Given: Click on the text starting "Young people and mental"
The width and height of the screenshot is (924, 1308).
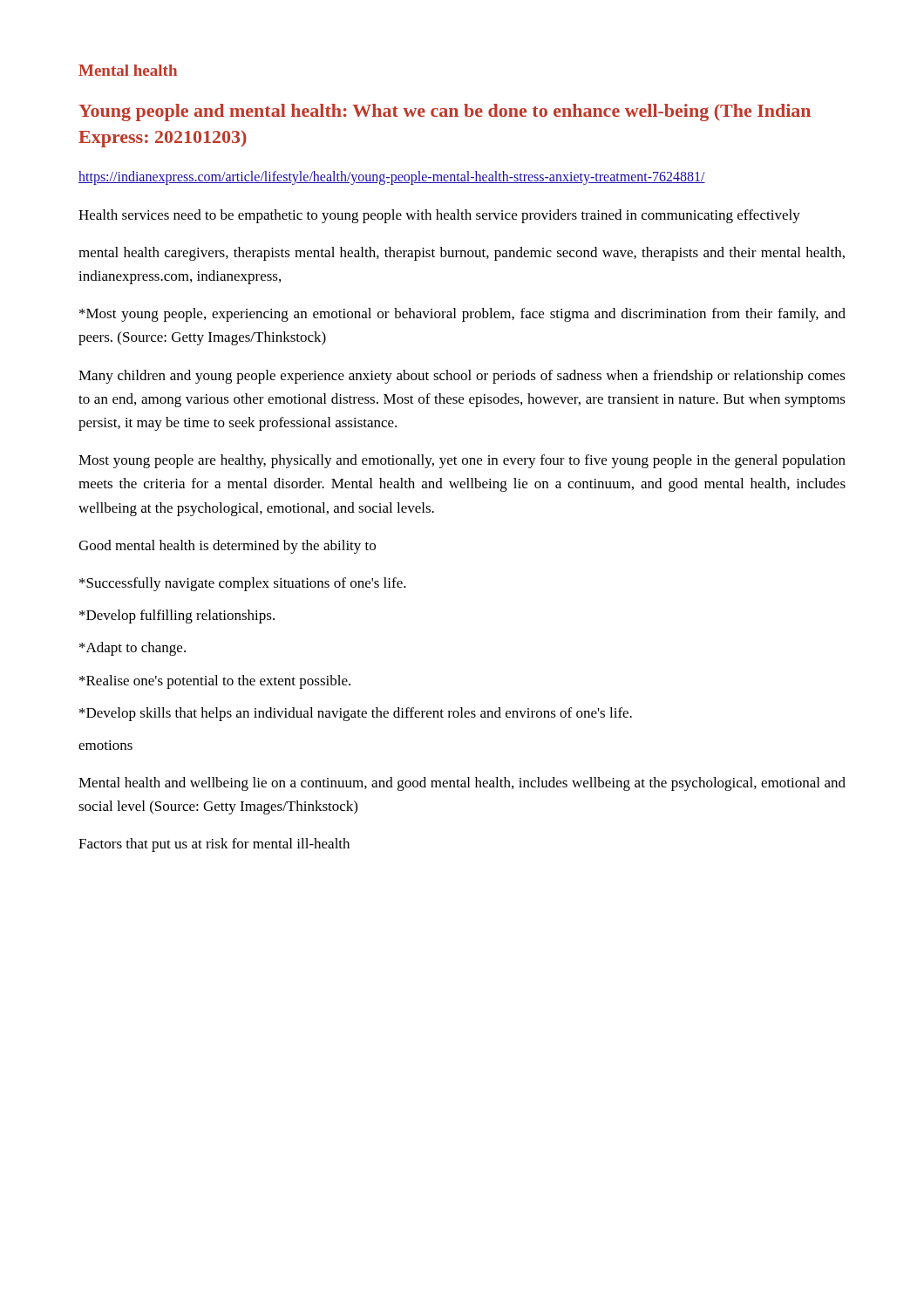Looking at the screenshot, I should [x=445, y=124].
